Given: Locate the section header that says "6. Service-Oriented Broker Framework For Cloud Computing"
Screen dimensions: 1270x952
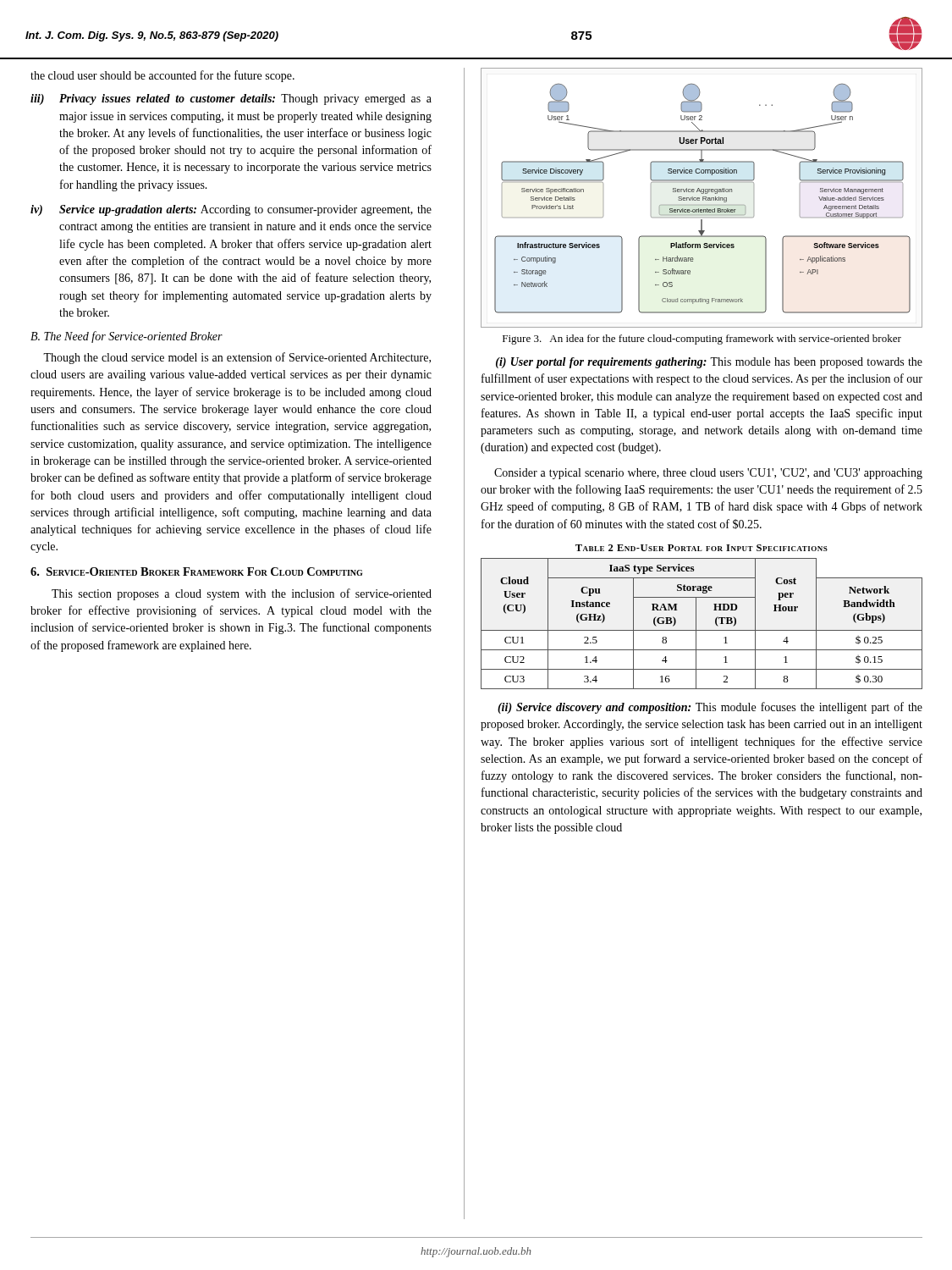Looking at the screenshot, I should tap(197, 571).
